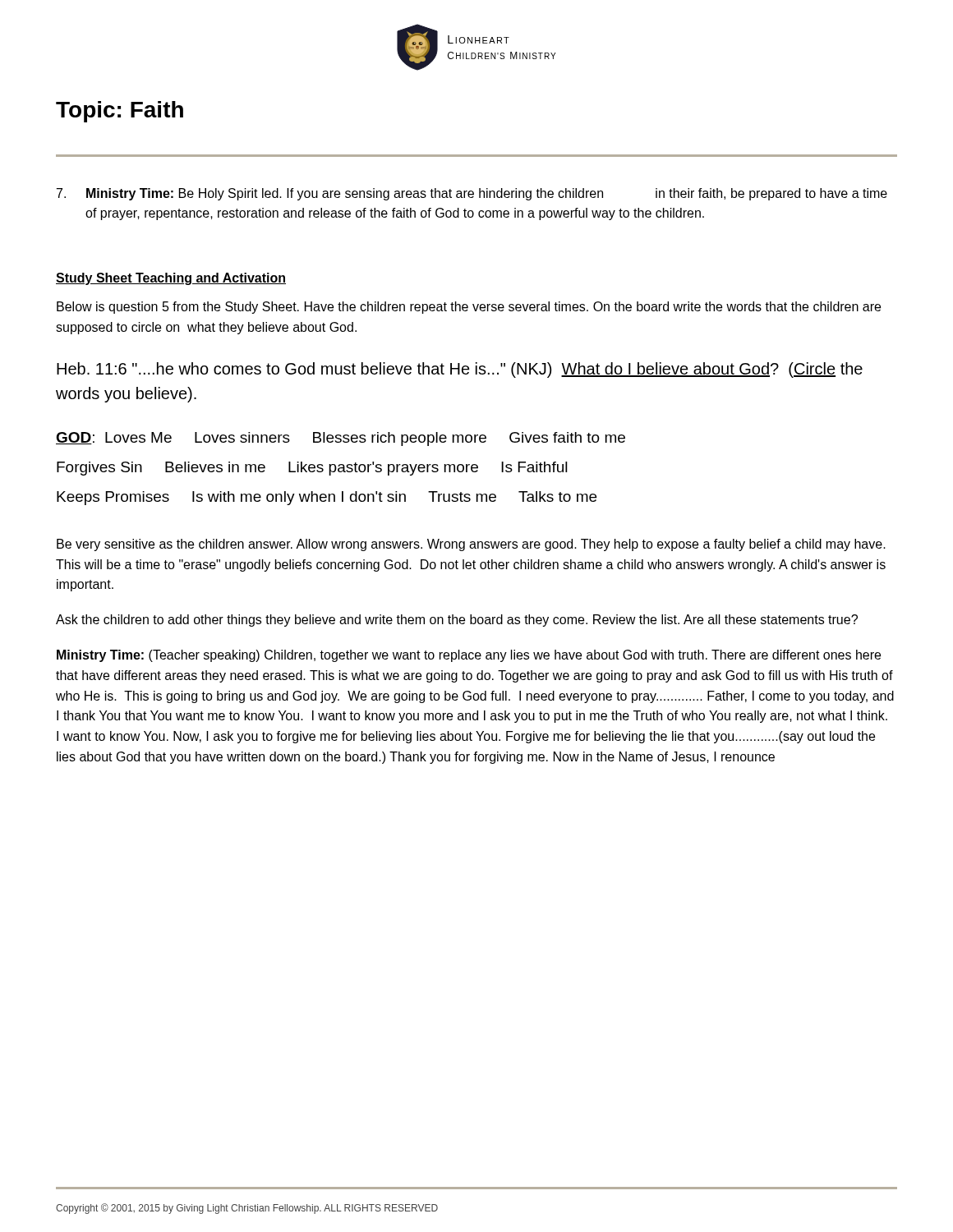
Task: Locate the text block starting "Study Sheet Teaching and Activation"
Action: point(171,278)
